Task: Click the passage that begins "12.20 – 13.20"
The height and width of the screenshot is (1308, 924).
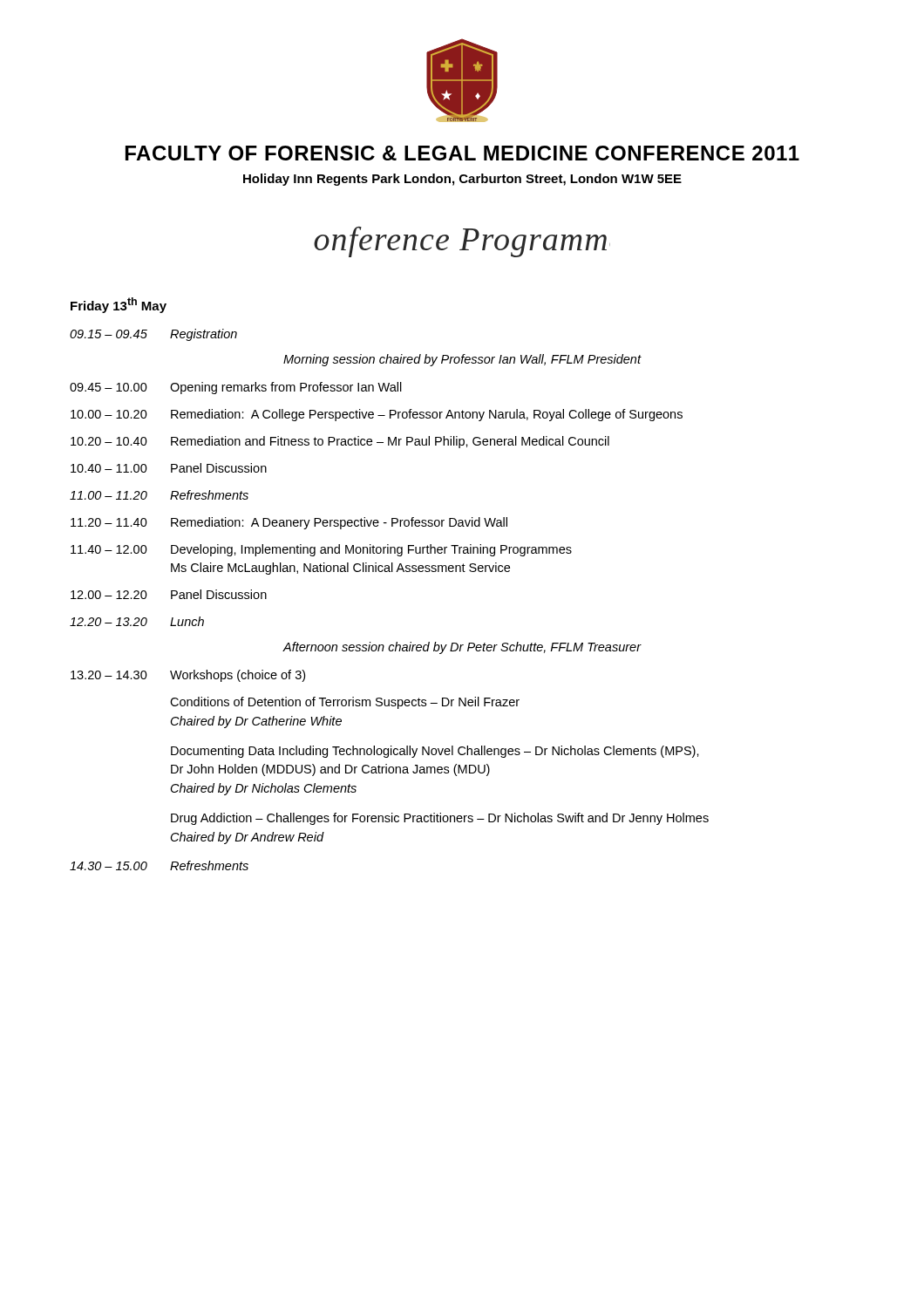Action: (x=137, y=621)
